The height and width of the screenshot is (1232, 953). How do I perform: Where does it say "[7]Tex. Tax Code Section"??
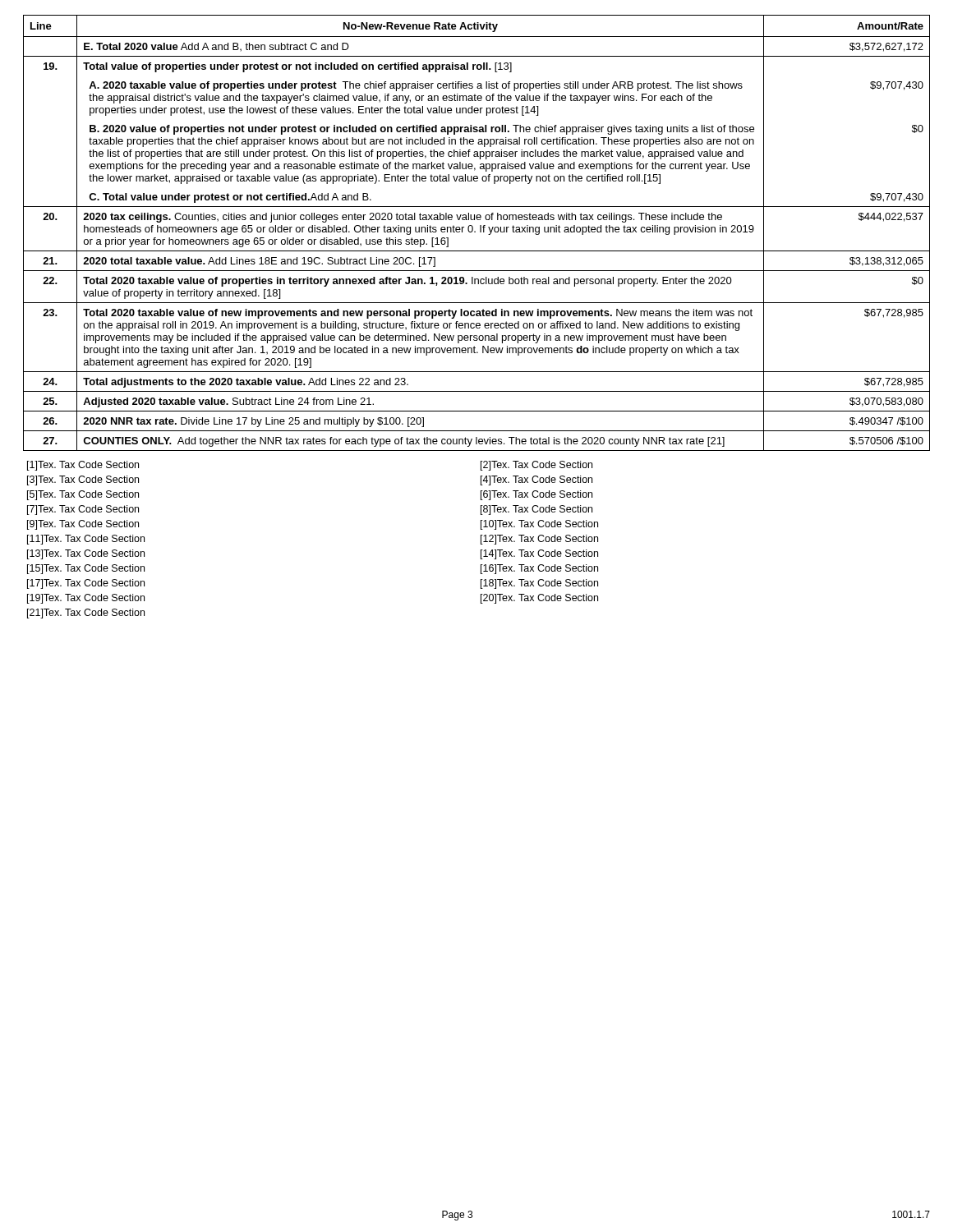83,509
